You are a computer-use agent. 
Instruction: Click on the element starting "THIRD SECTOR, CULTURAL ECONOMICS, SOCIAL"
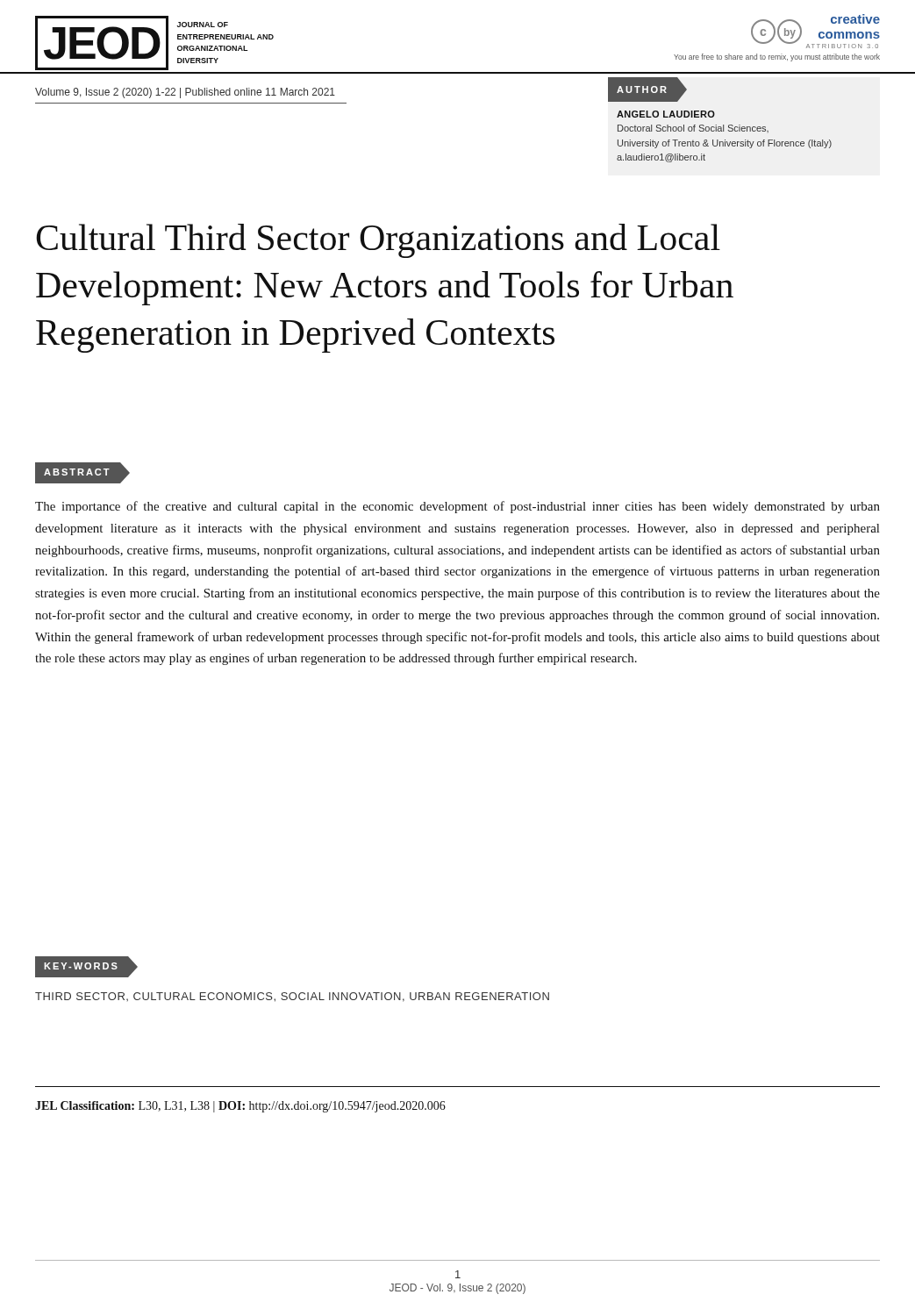click(293, 996)
